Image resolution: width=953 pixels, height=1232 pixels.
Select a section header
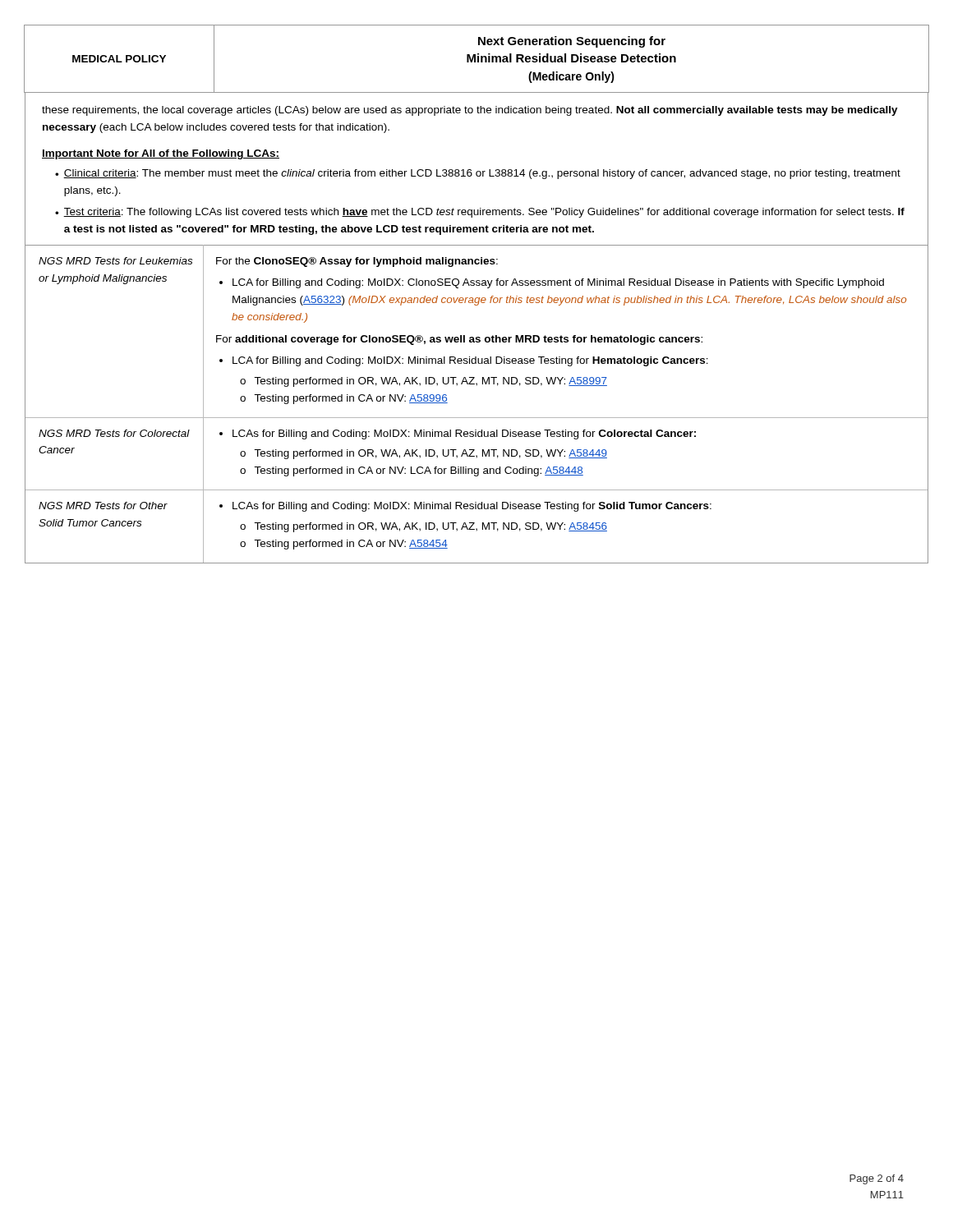(x=161, y=154)
